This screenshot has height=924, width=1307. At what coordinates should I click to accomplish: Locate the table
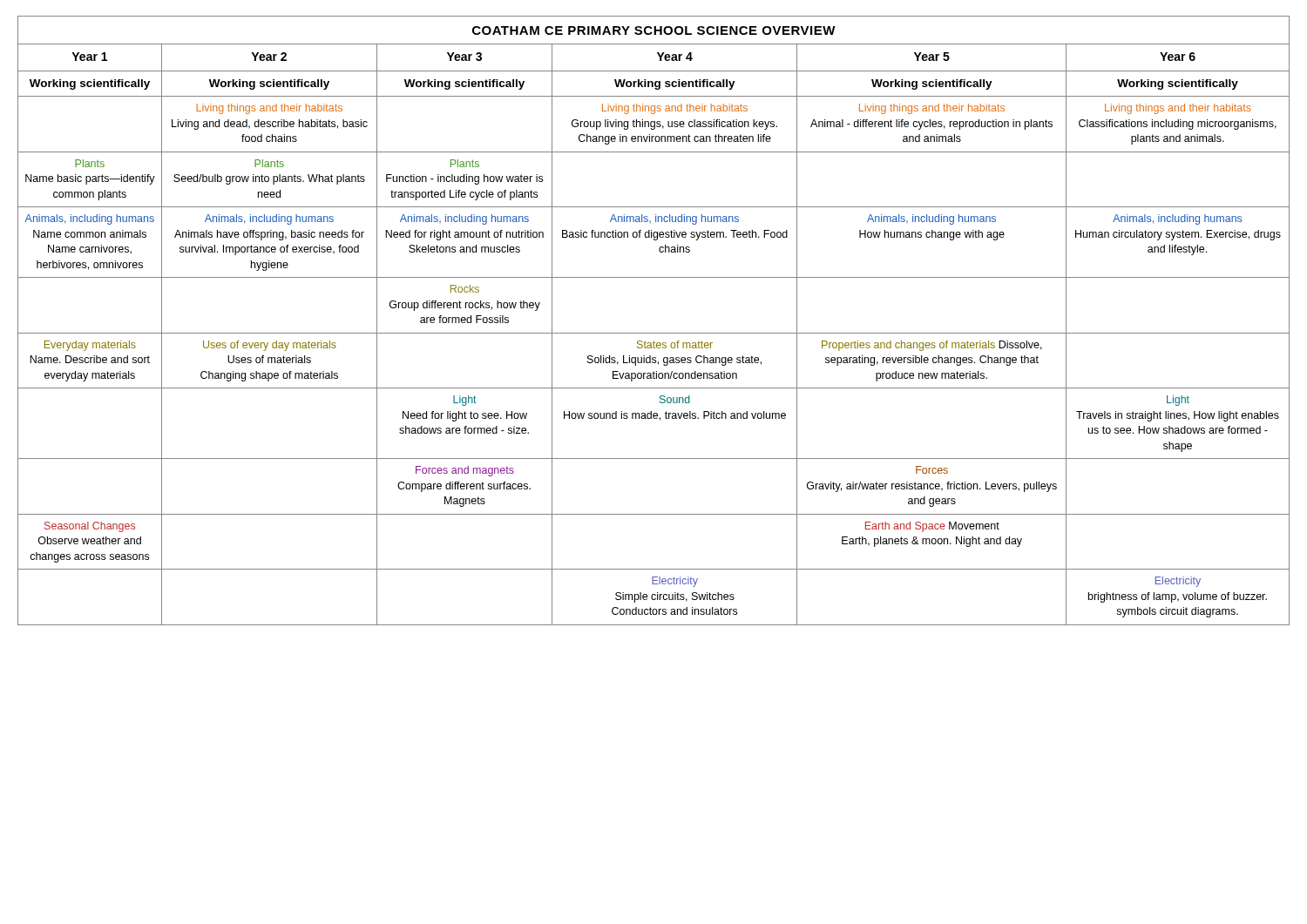[x=654, y=320]
